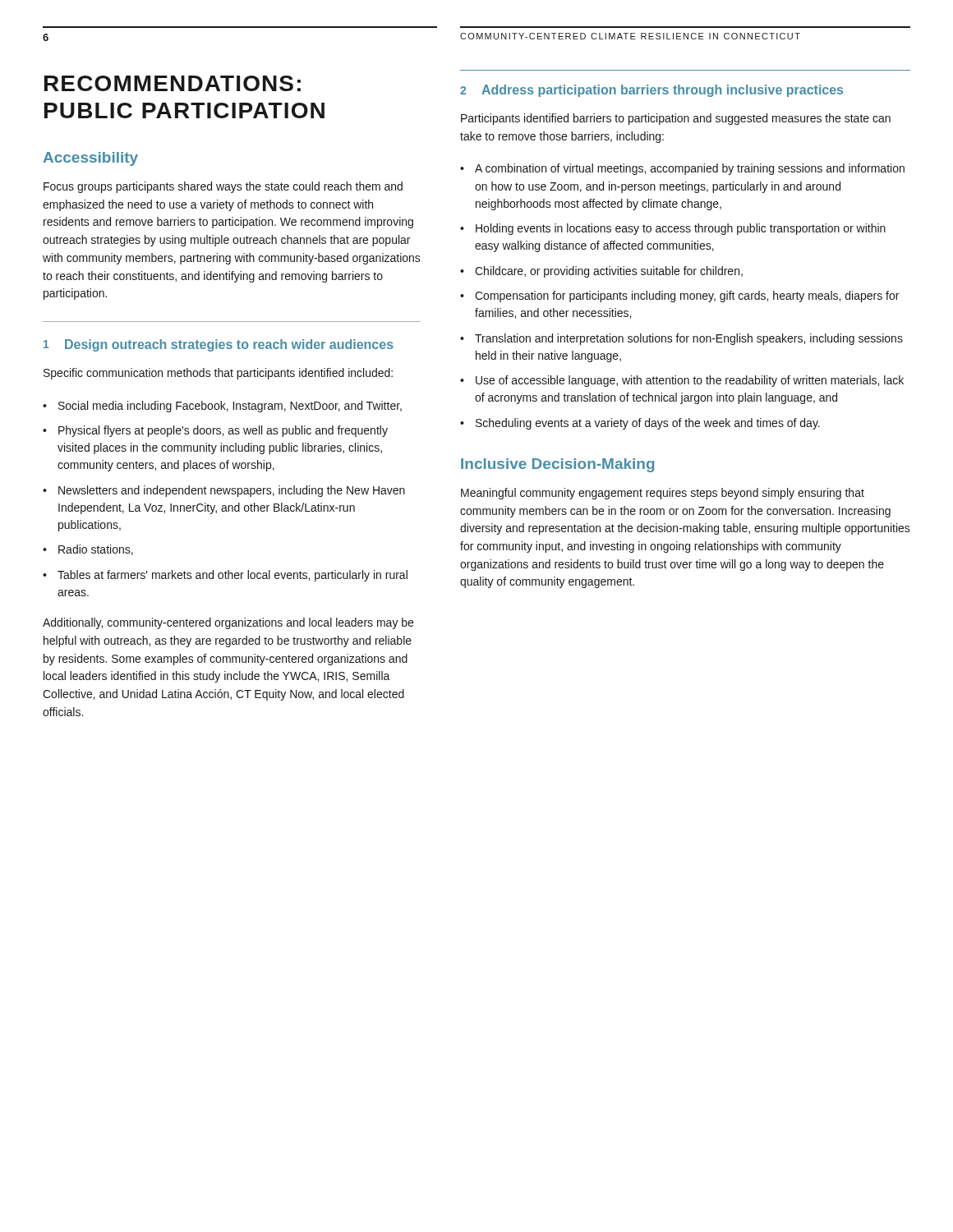Screen dimensions: 1232x953
Task: Point to "2 Address participation barriers through inclusive practices"
Action: [652, 90]
